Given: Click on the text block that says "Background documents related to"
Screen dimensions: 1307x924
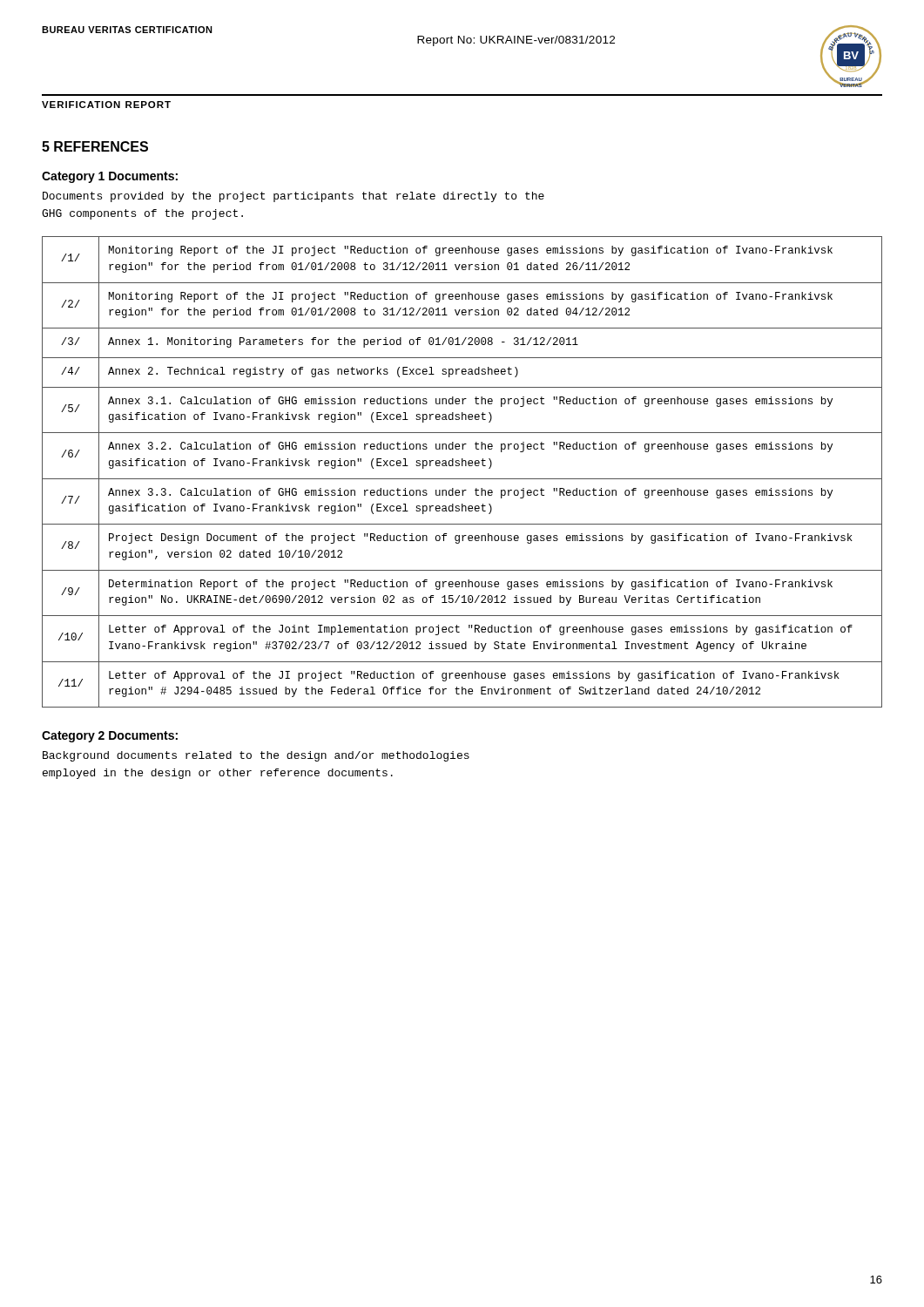Looking at the screenshot, I should coord(256,764).
